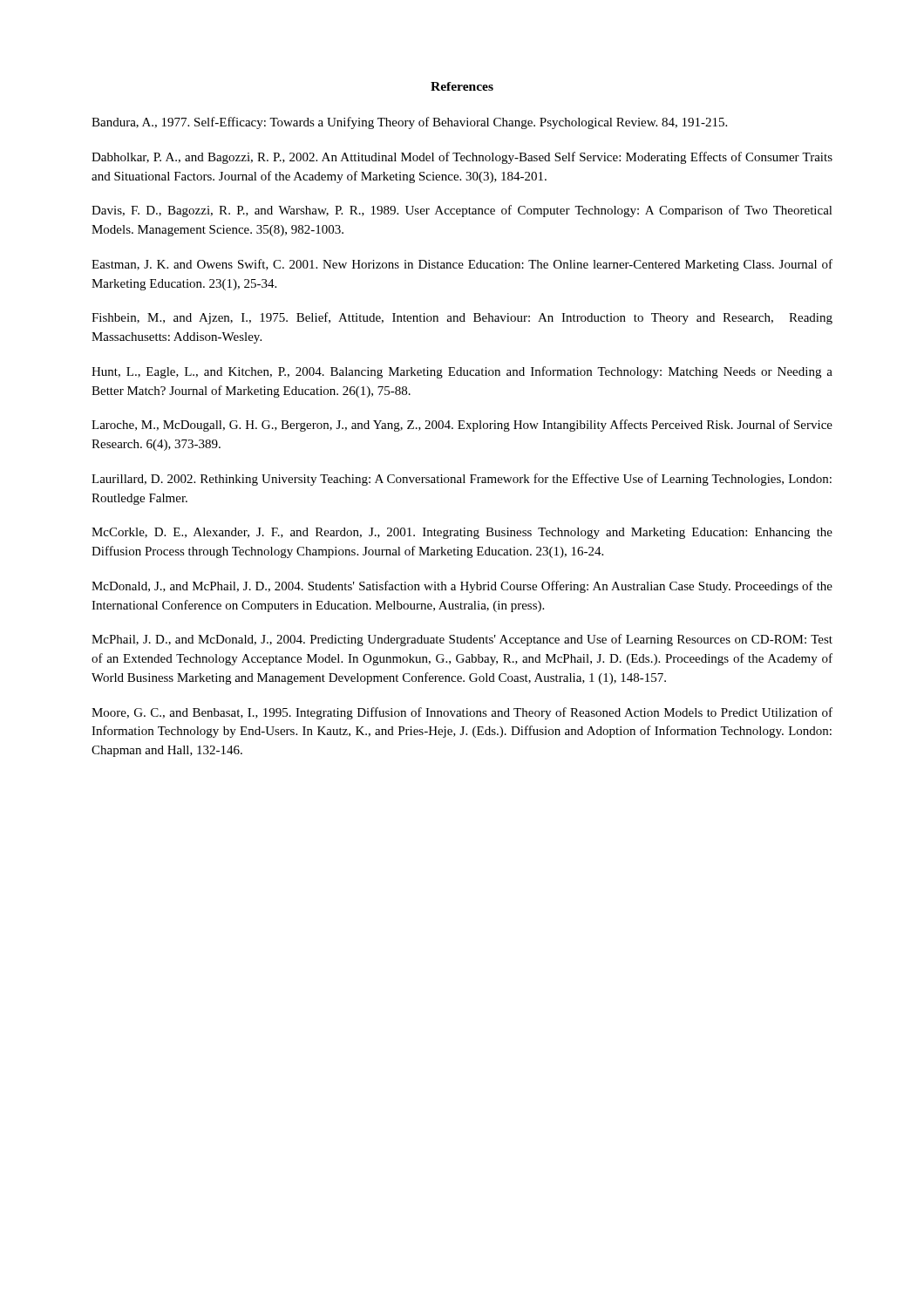Image resolution: width=924 pixels, height=1308 pixels.
Task: Point to the region starting "Moore, G. C., and Benbasat, I., 1995. Integrating"
Action: (x=462, y=731)
